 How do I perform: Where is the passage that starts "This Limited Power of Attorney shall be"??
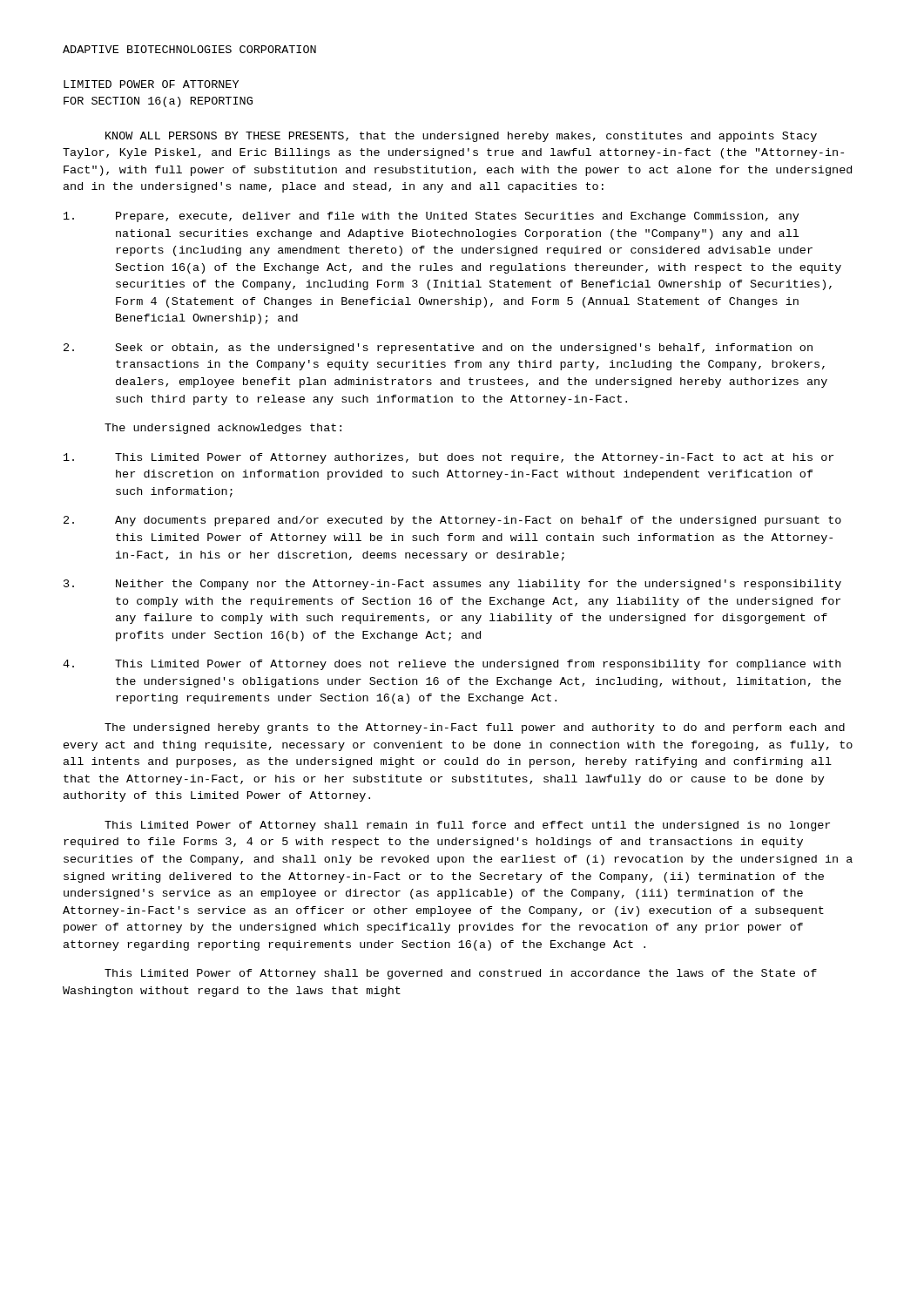pos(440,982)
